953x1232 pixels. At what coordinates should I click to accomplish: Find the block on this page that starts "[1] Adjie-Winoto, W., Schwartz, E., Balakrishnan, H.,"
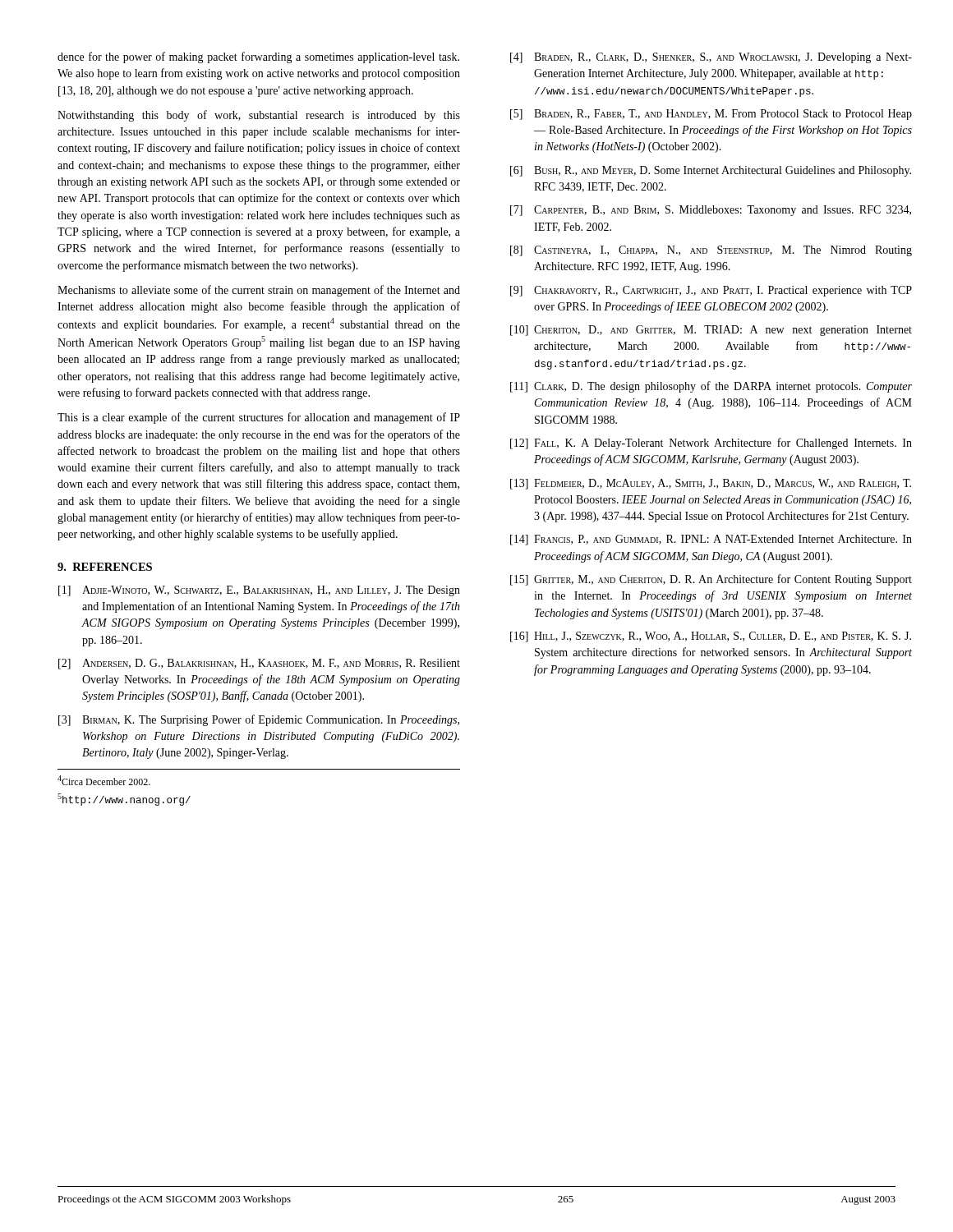point(259,615)
